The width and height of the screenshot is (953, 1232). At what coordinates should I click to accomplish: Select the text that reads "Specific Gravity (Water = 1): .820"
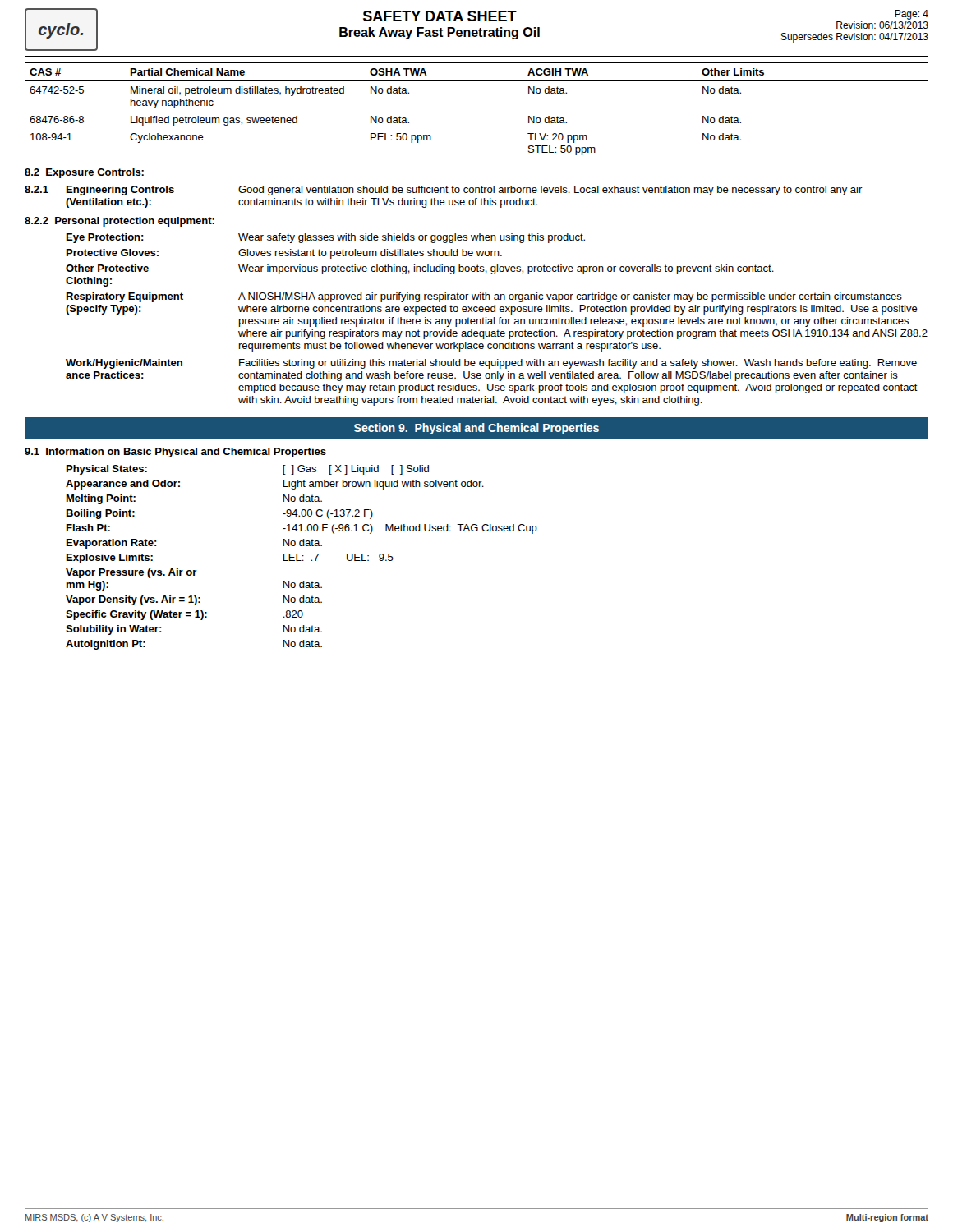pyautogui.click(x=184, y=614)
